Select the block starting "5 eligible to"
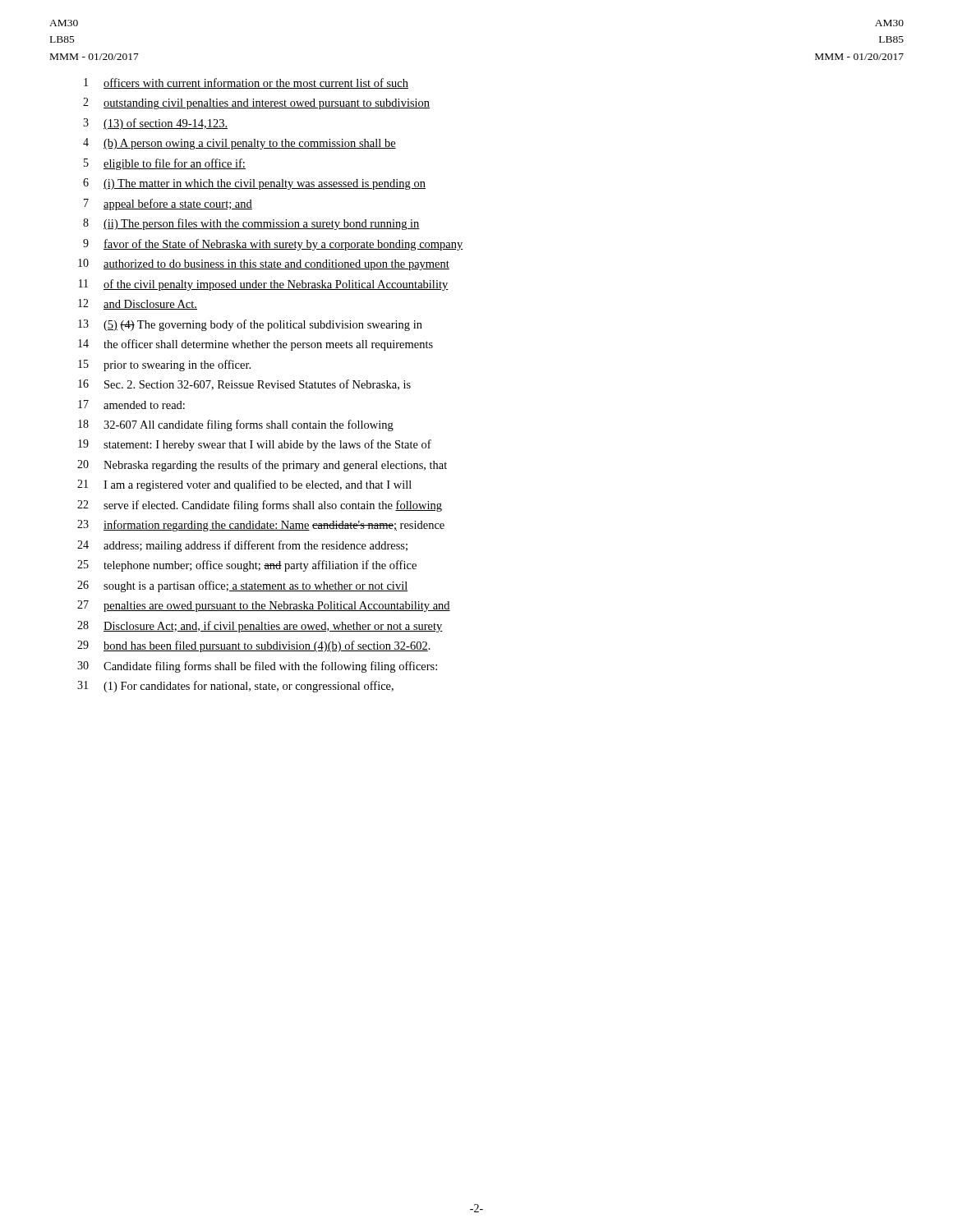 [165, 164]
